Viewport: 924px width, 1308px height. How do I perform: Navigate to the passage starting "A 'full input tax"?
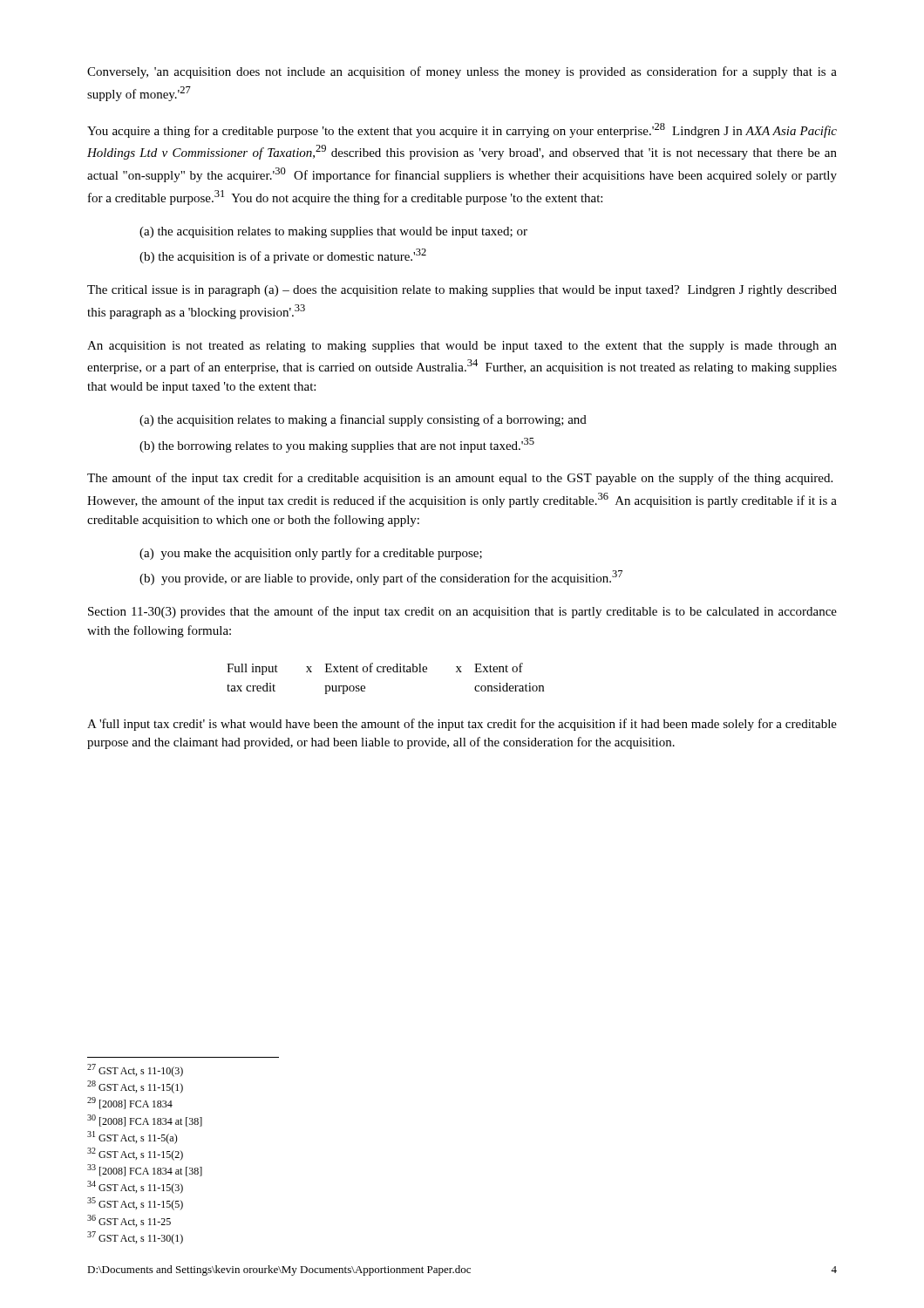(x=462, y=733)
